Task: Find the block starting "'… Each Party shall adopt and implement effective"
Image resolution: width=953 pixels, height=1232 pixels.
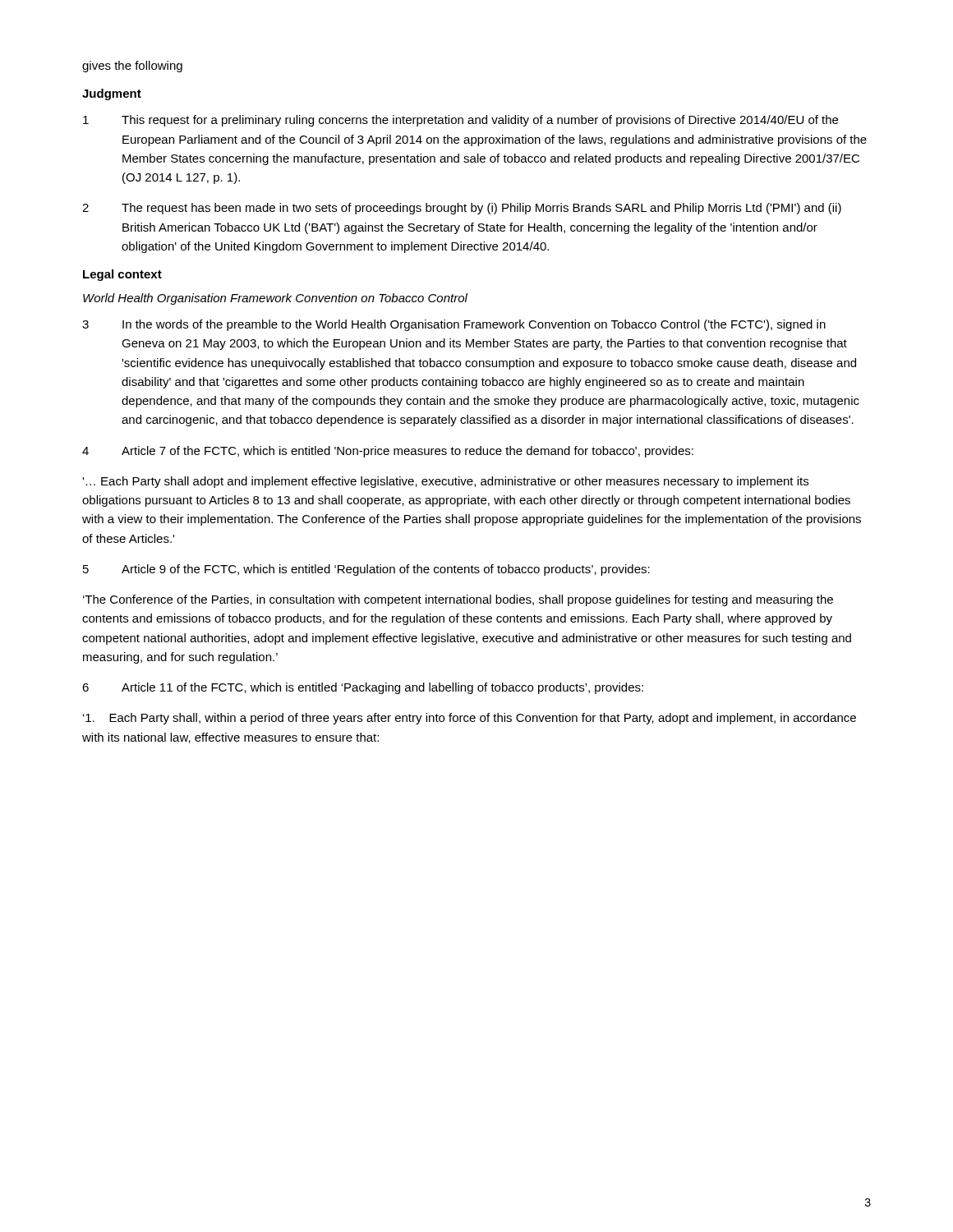Action: tap(472, 509)
